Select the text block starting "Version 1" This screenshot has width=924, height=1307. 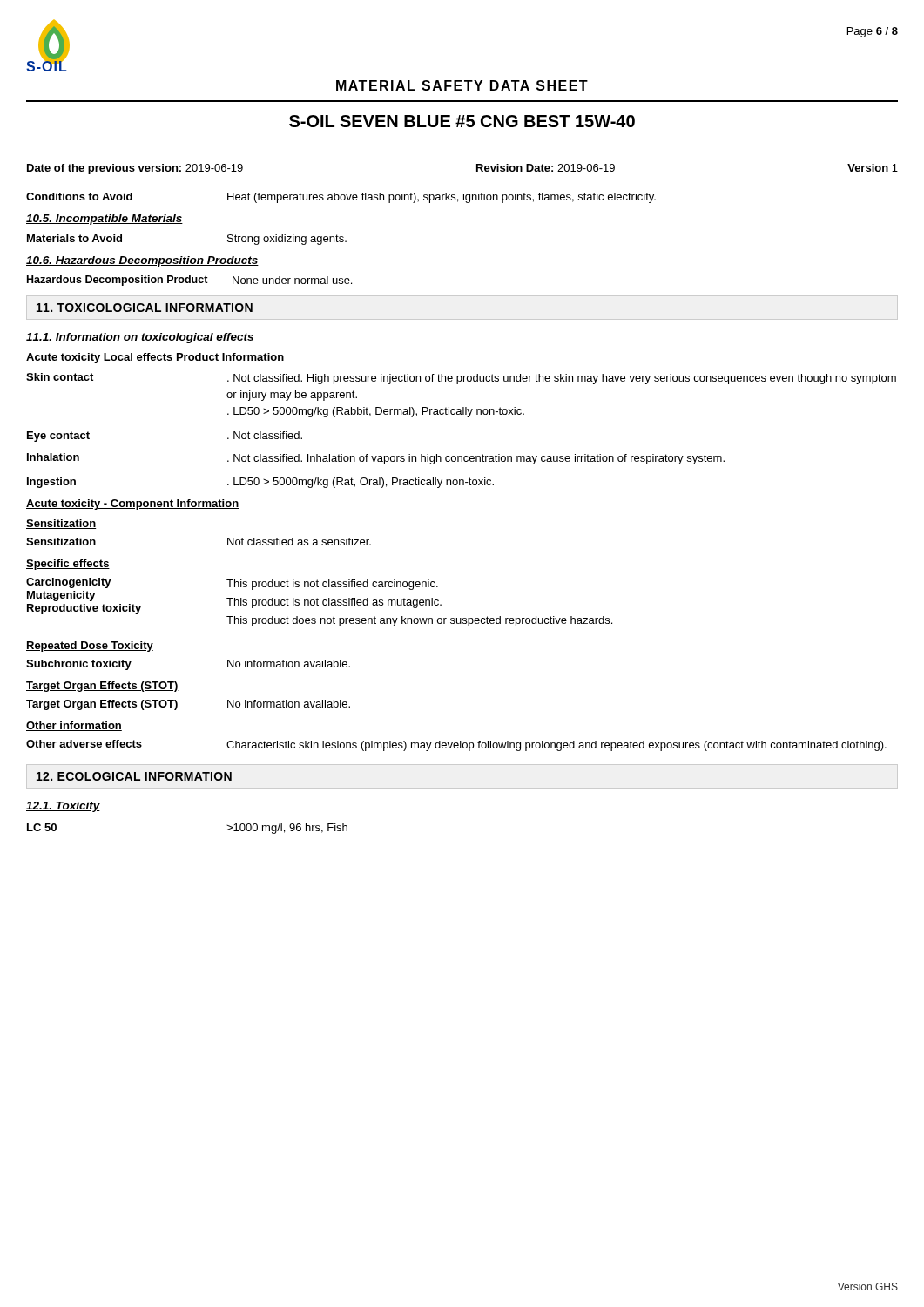(x=873, y=168)
